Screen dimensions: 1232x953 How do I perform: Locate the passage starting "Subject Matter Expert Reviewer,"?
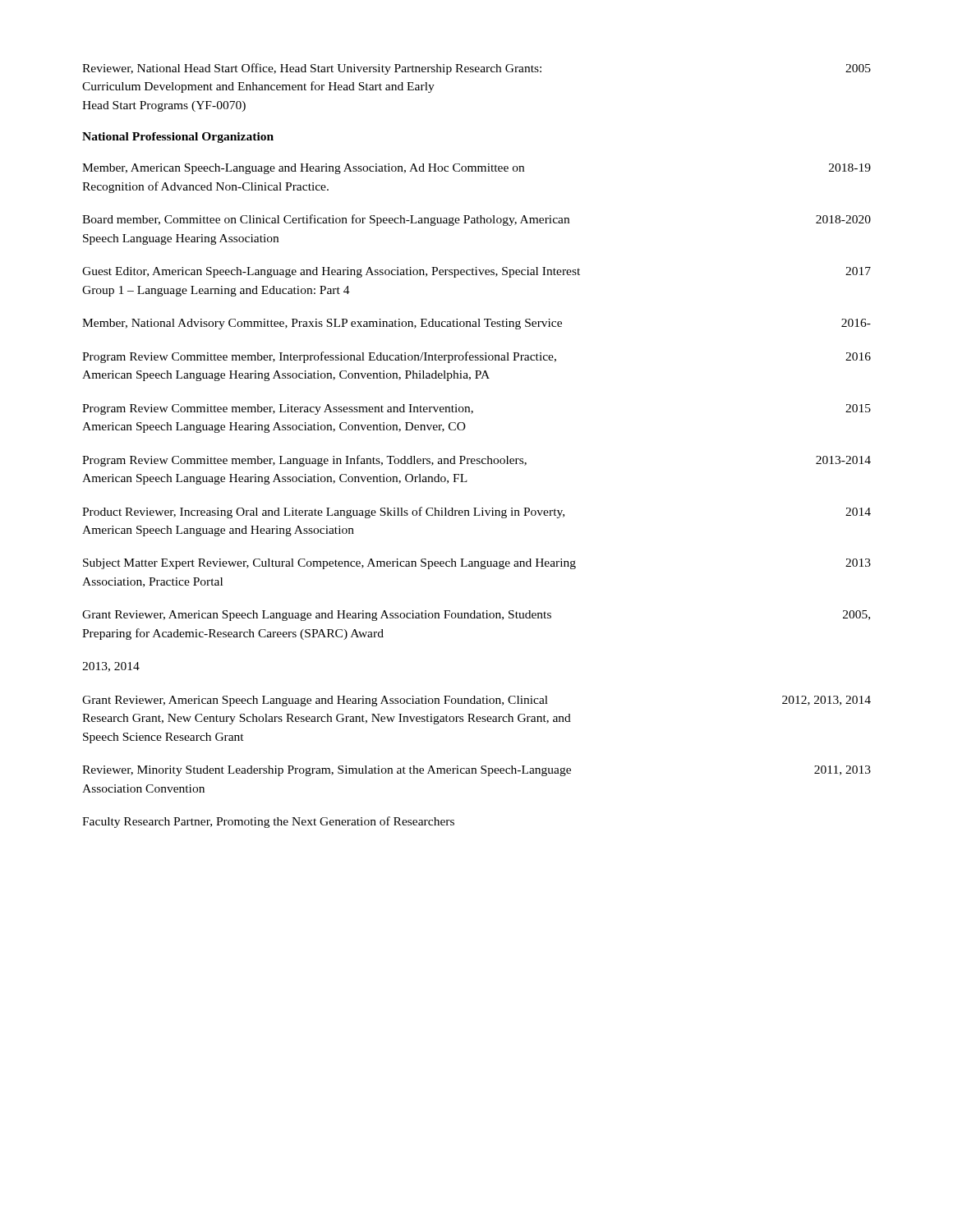pyautogui.click(x=476, y=572)
